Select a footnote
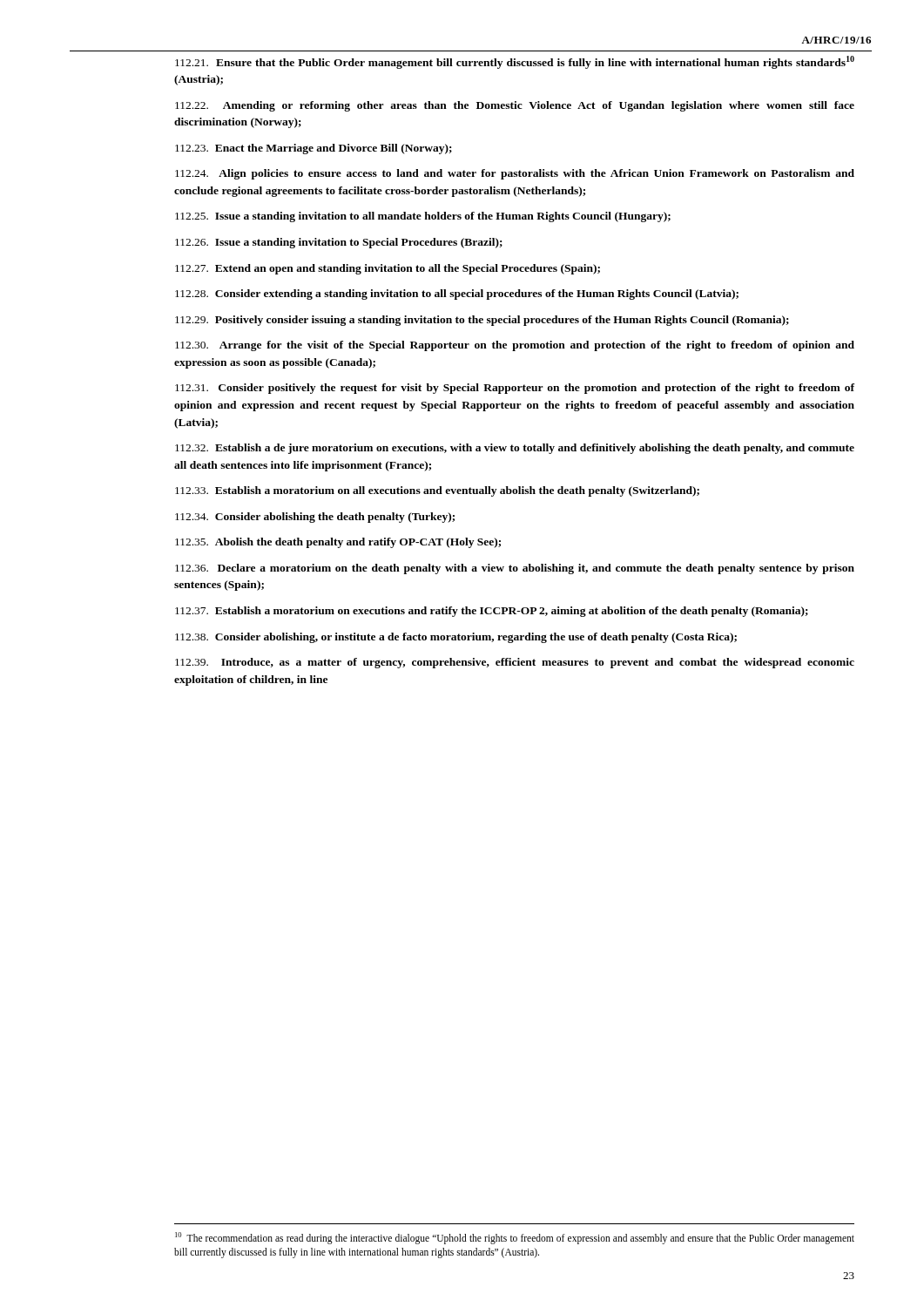924x1307 pixels. coord(514,1244)
